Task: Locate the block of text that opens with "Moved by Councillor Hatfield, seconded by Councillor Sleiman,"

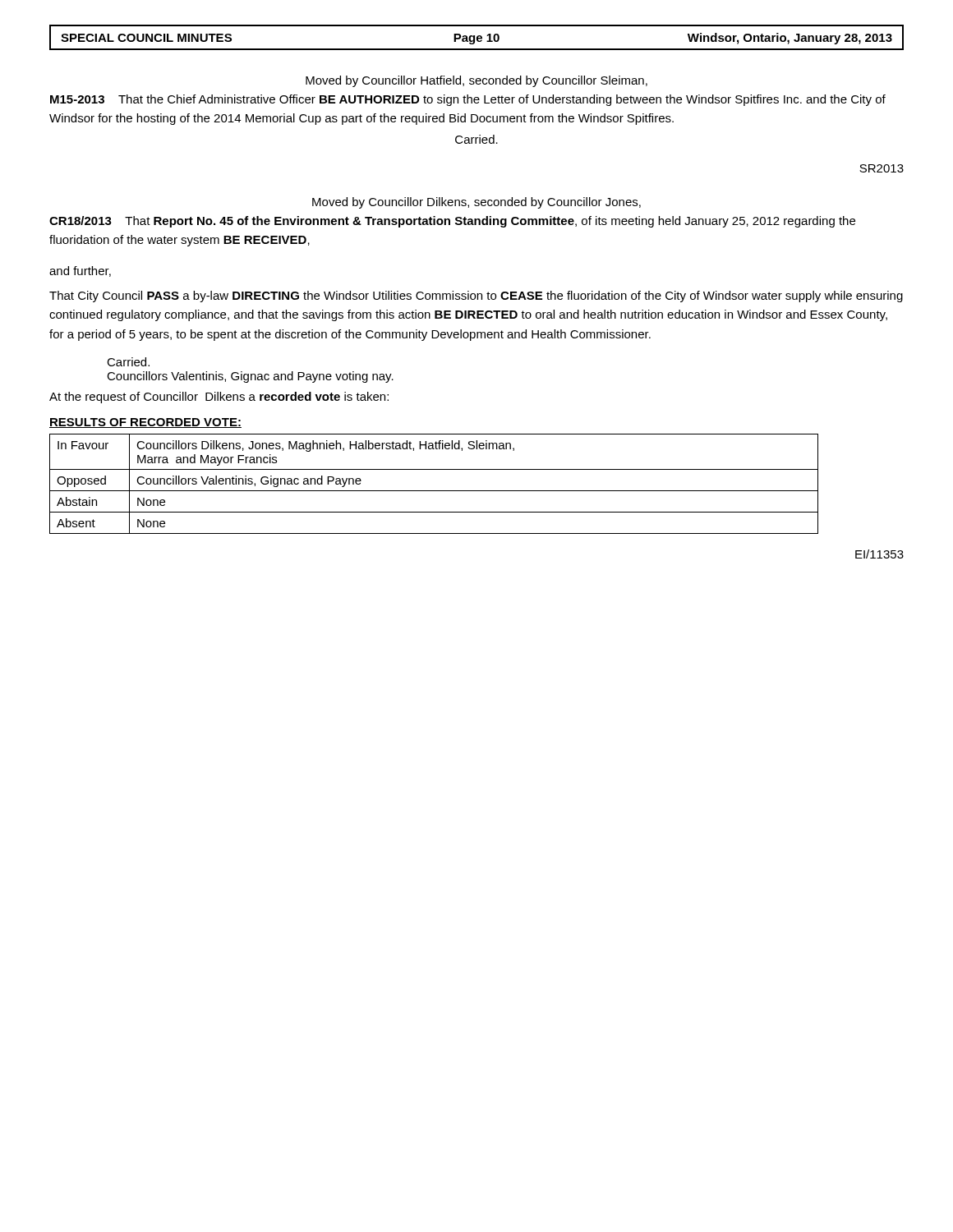Action: [476, 110]
